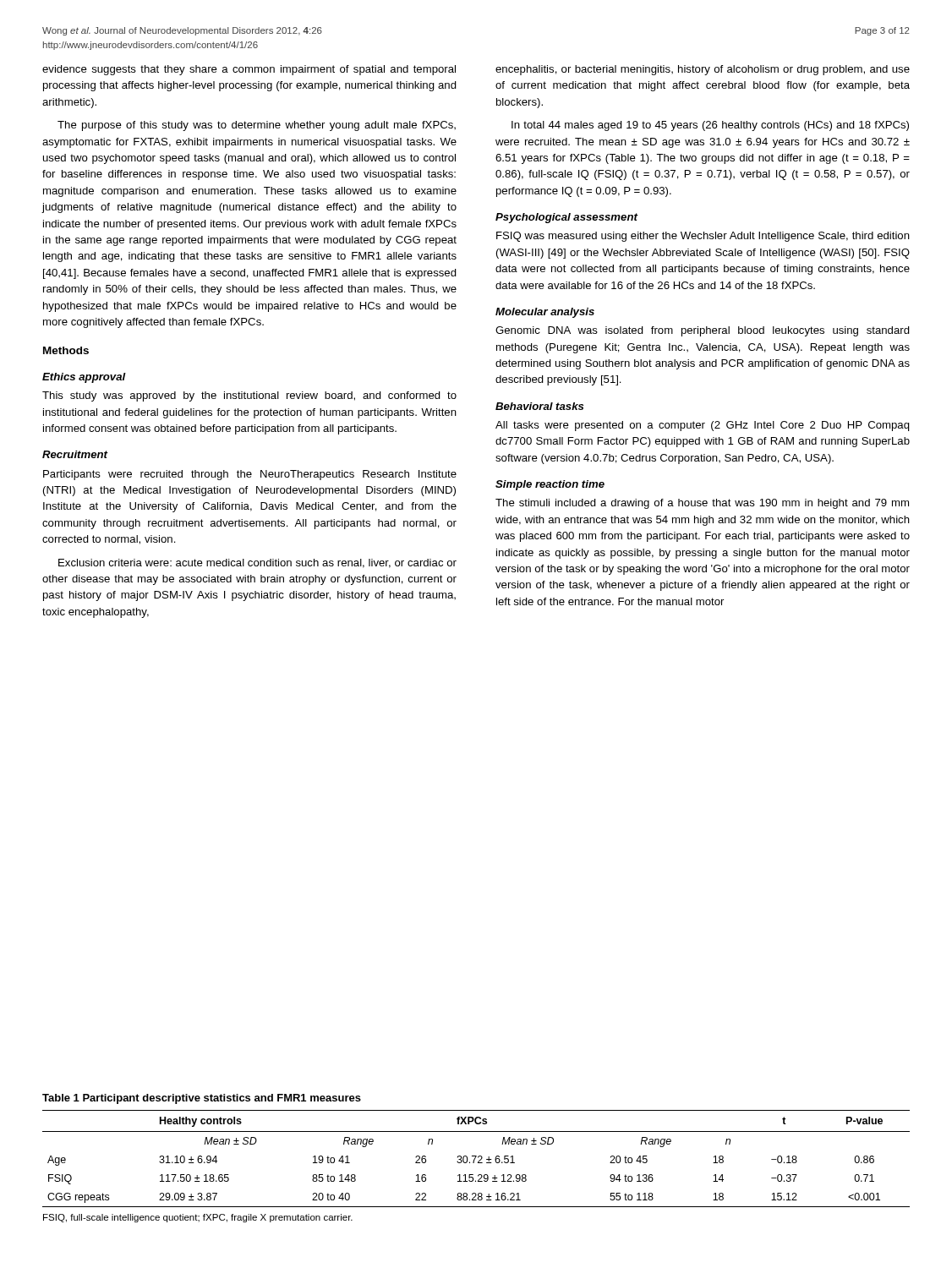
Task: Find the text block starting "evidence suggests that they share a common"
Action: click(249, 195)
